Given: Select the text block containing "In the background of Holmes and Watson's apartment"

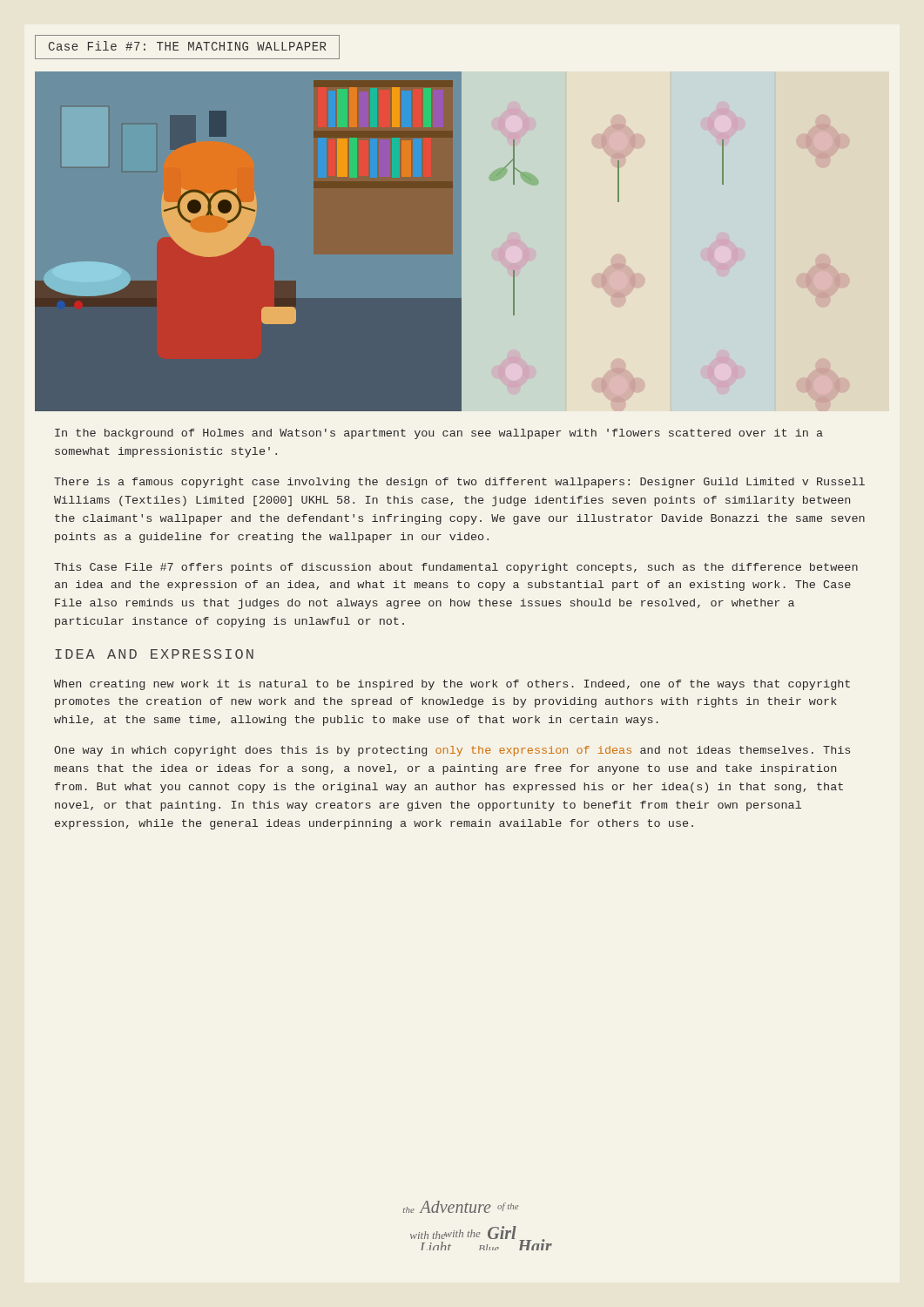Looking at the screenshot, I should tap(438, 443).
